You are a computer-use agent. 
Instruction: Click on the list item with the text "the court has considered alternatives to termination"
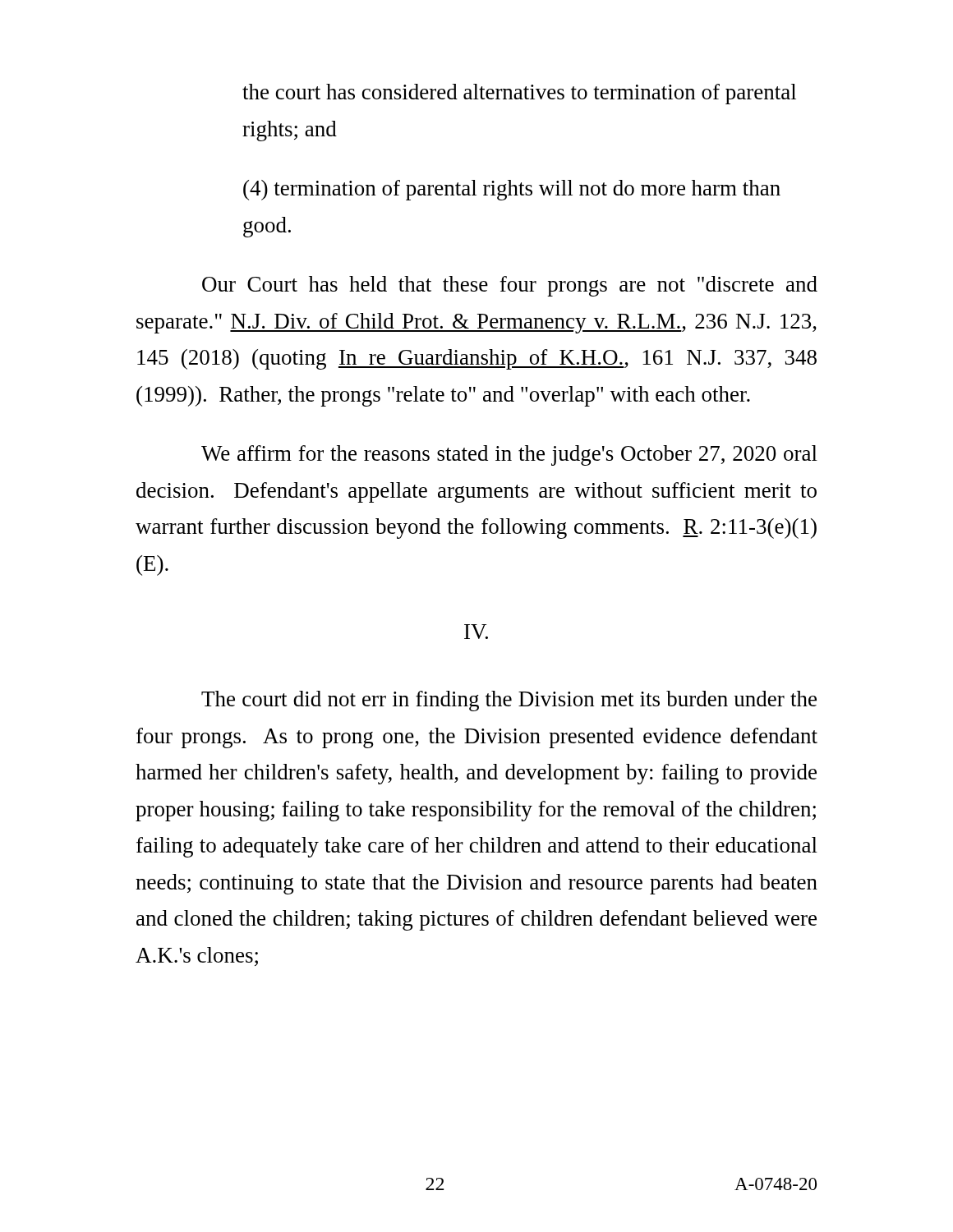point(520,110)
